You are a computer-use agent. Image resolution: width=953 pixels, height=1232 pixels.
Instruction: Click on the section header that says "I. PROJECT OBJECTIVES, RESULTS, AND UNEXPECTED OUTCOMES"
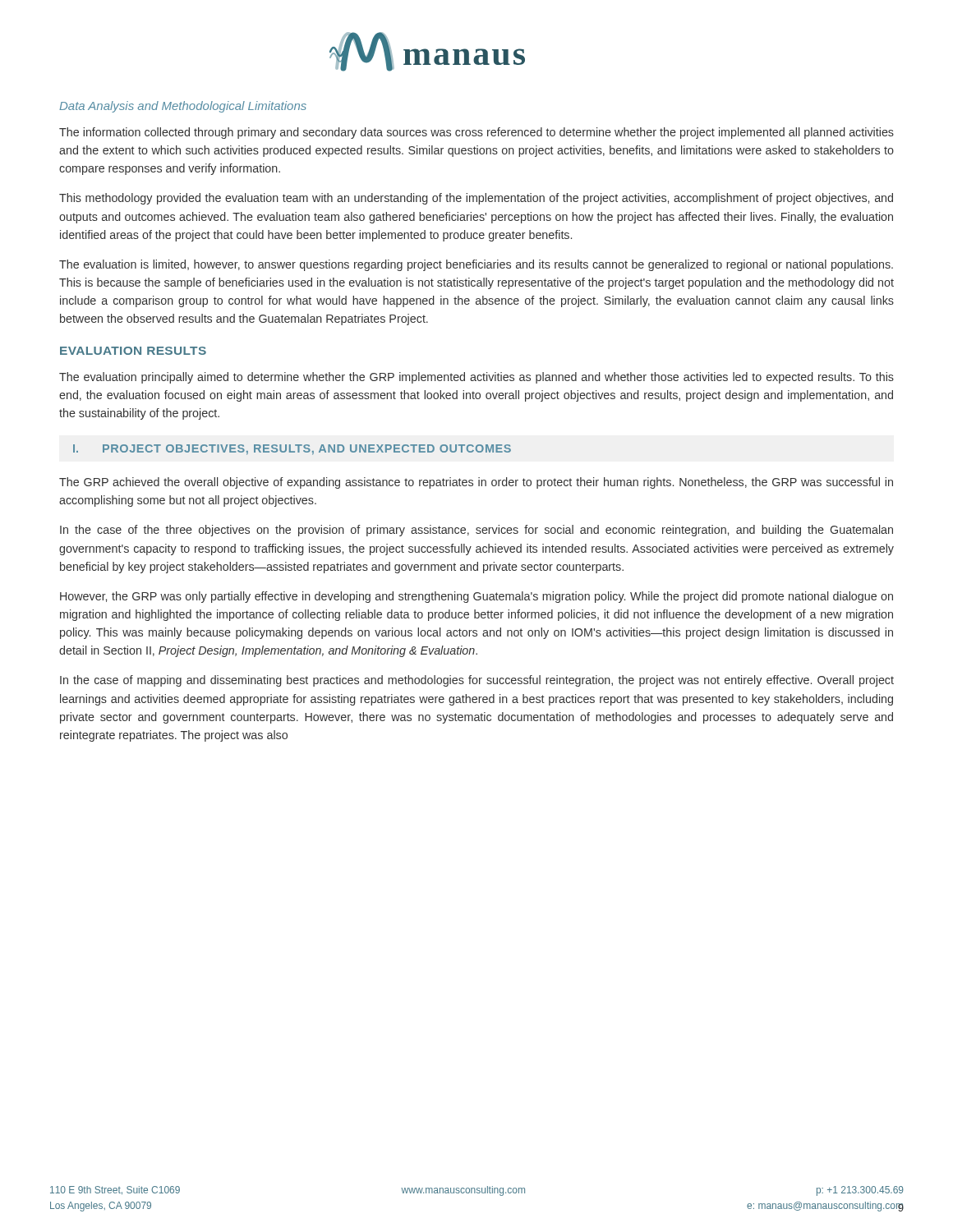click(292, 449)
